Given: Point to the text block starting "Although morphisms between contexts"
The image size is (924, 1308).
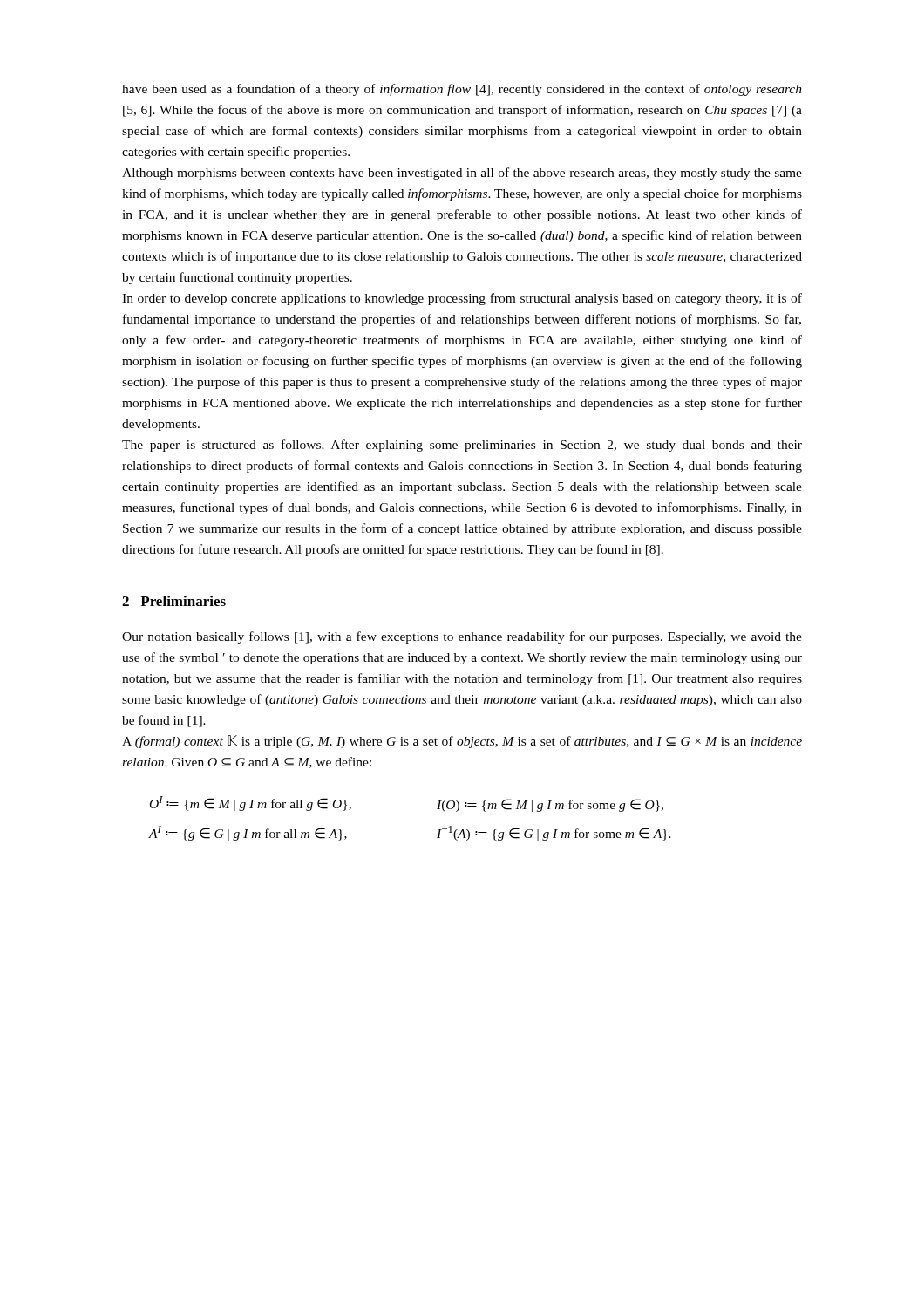Looking at the screenshot, I should tap(462, 225).
